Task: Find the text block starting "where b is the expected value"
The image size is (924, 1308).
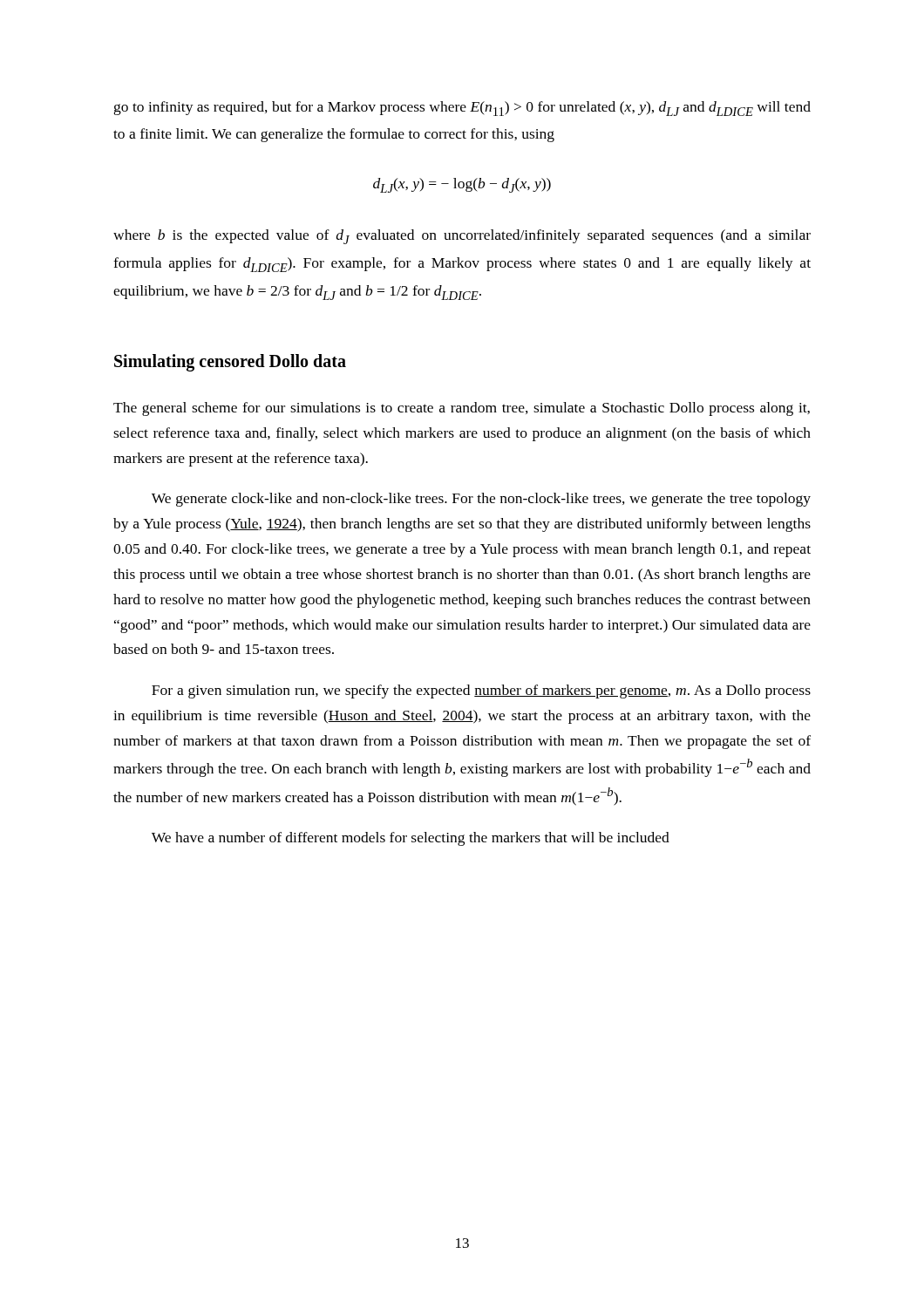Action: pyautogui.click(x=462, y=264)
